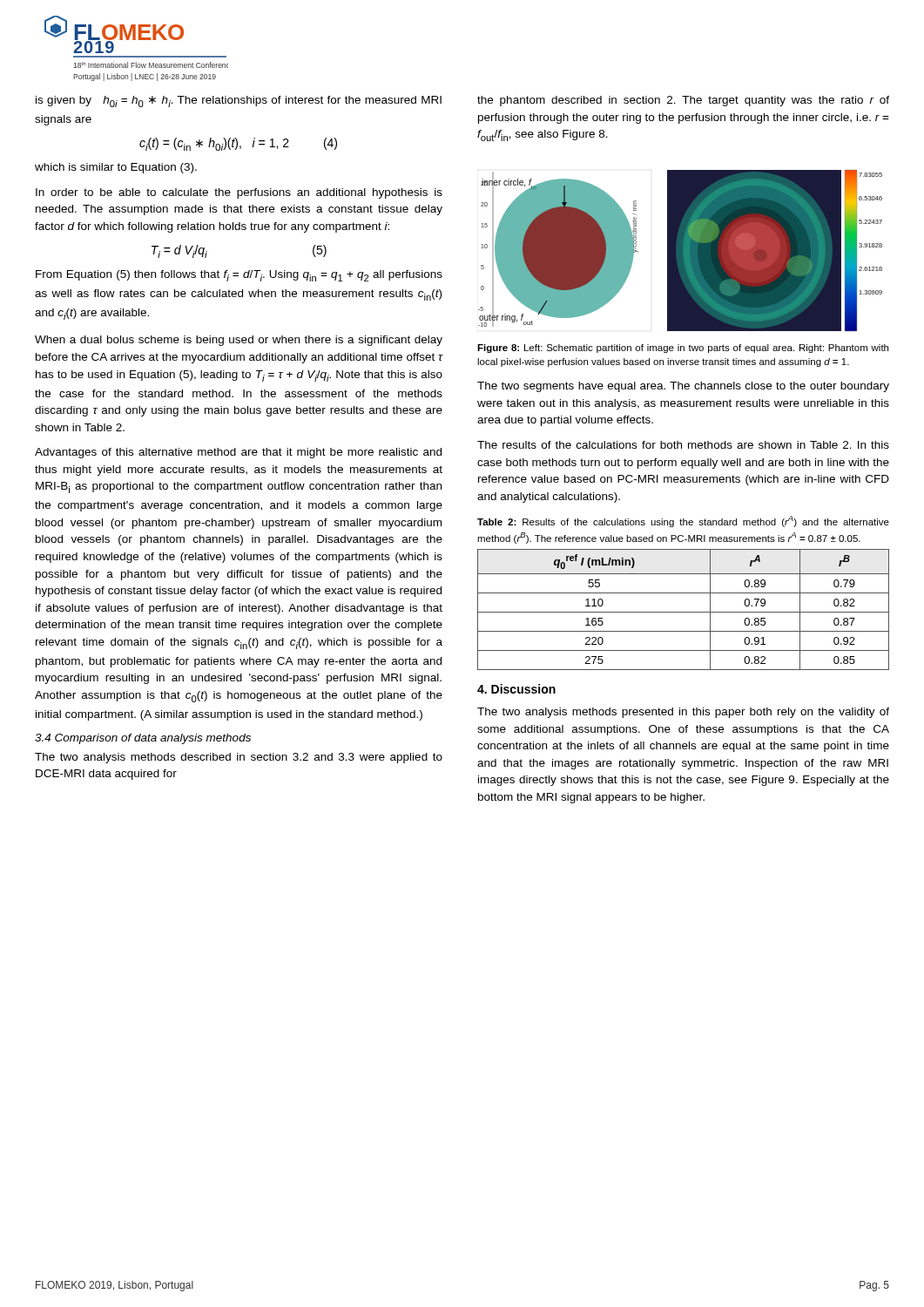Click on the table containing "r A"
The height and width of the screenshot is (1307, 924).
pos(683,610)
